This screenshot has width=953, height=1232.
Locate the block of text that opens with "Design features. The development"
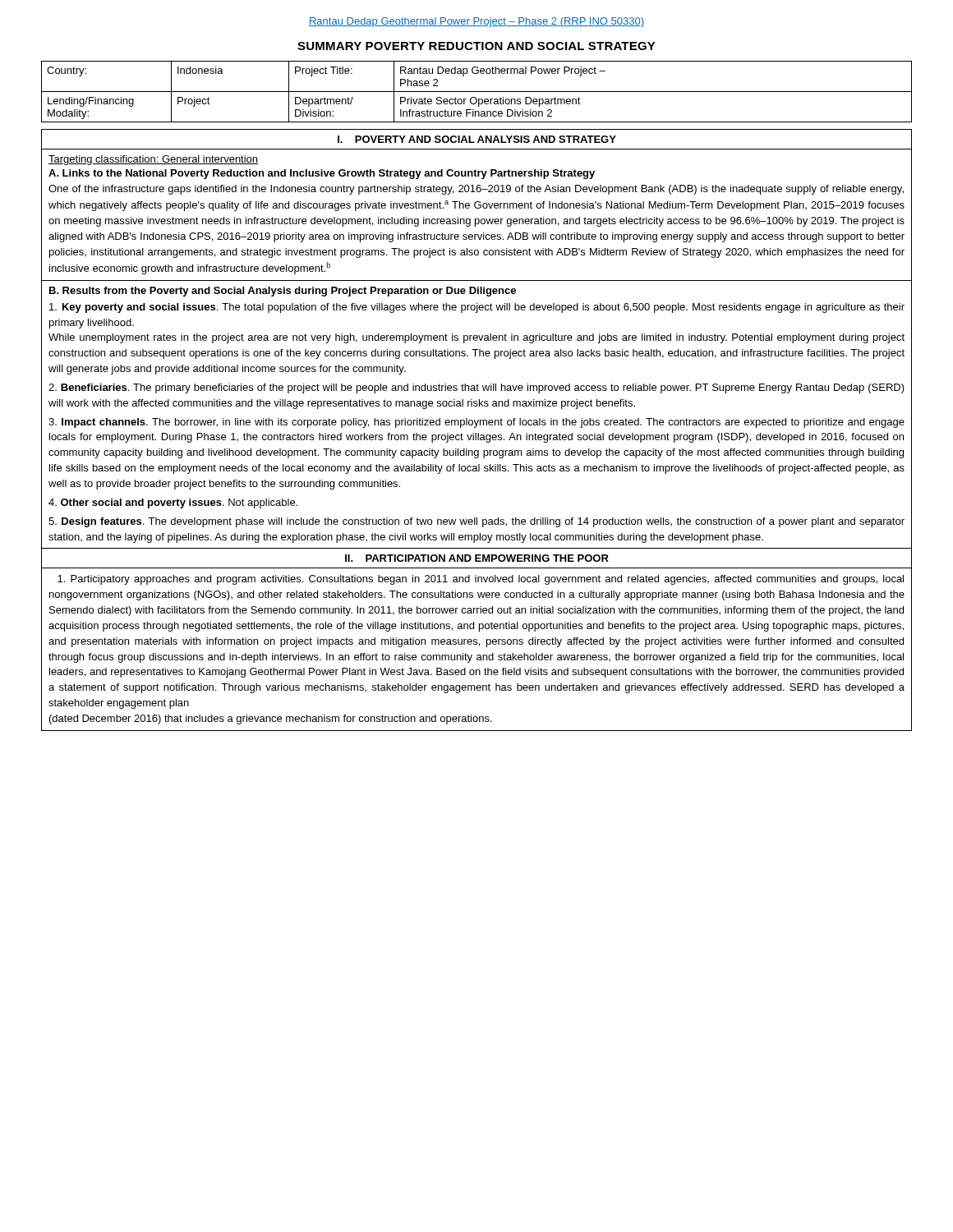(476, 529)
